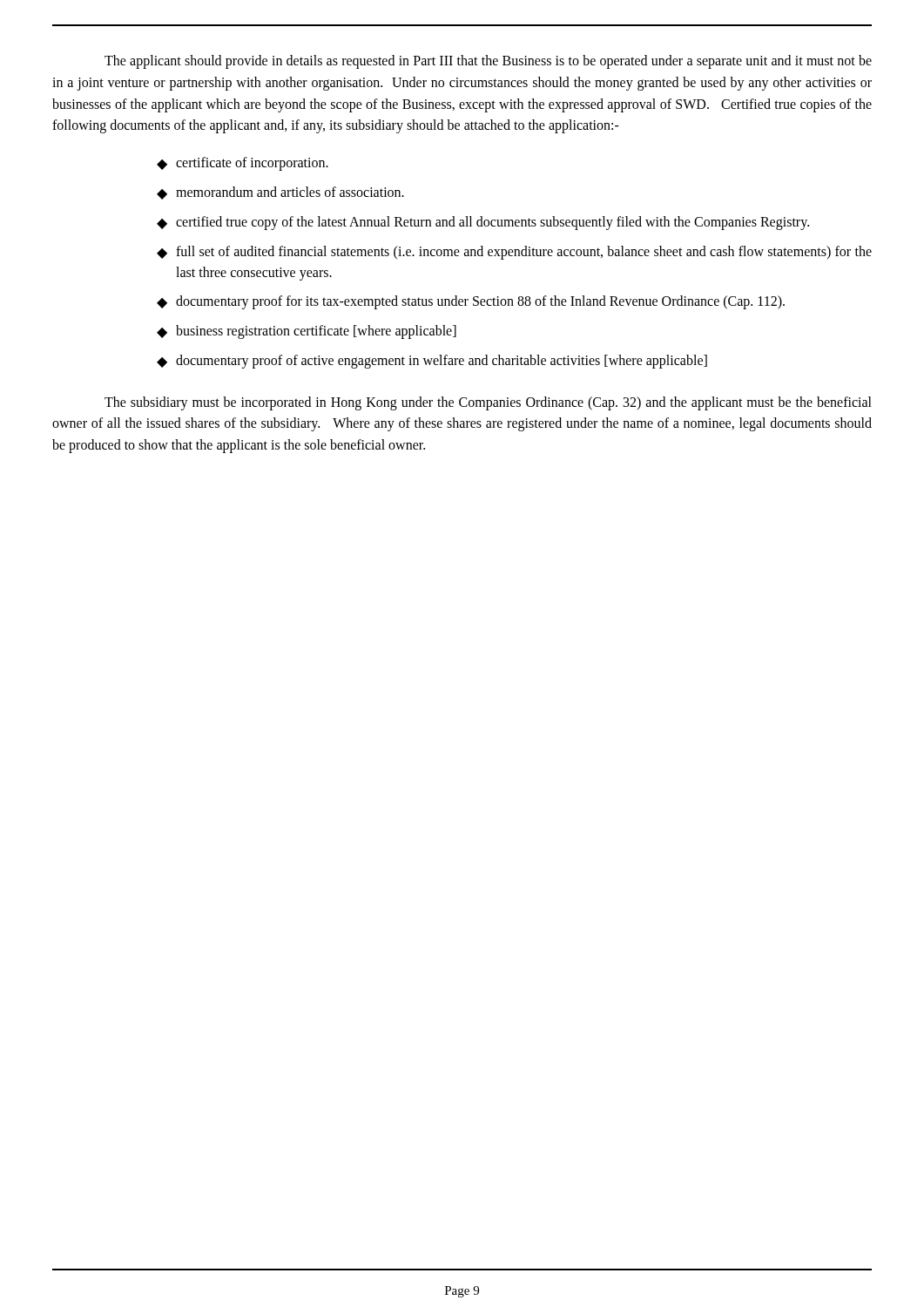Click on the passage starting "◆ certificate of incorporation."
924x1307 pixels.
coord(243,164)
